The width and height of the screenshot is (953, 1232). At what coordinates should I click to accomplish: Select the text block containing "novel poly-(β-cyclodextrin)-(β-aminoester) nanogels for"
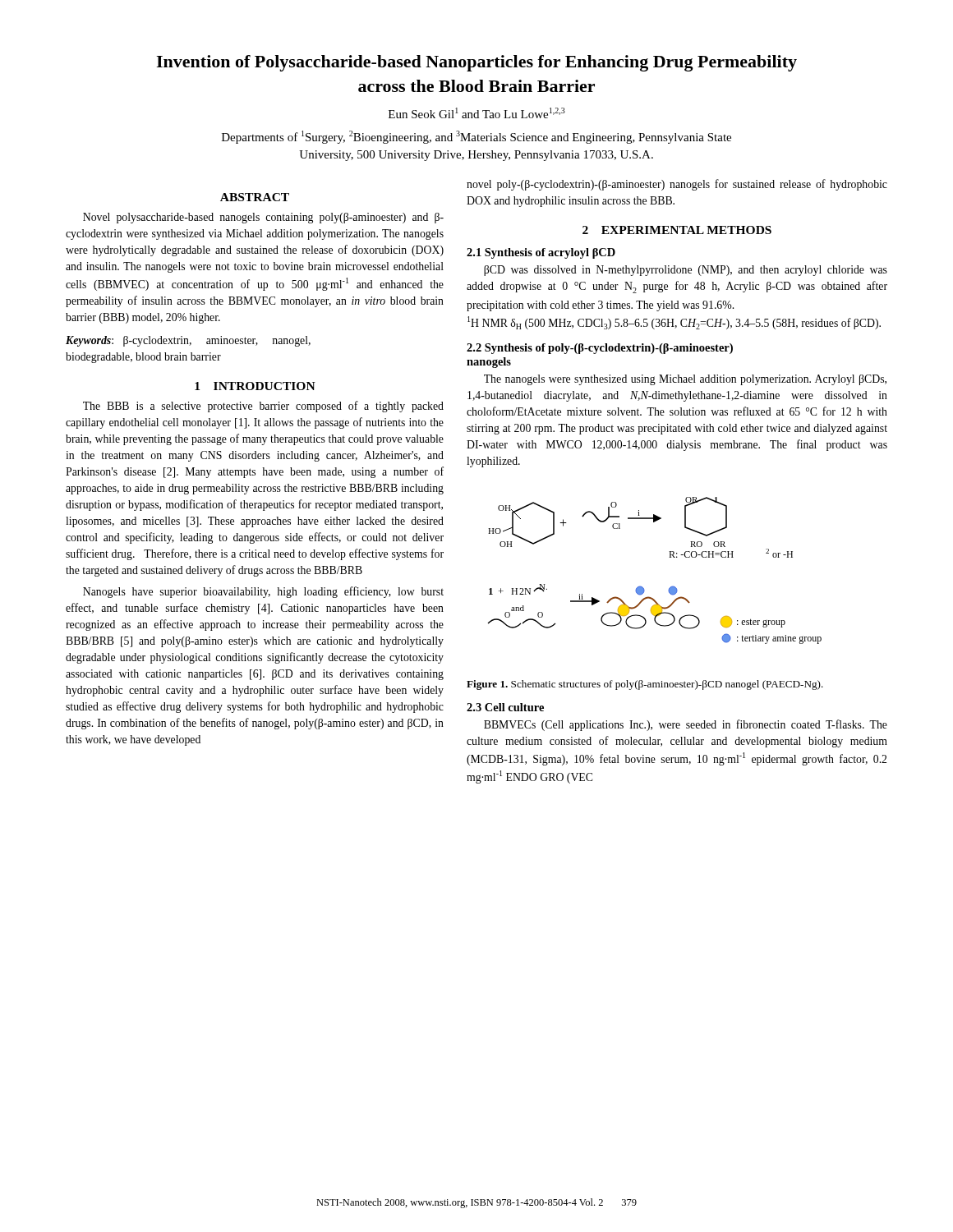[x=677, y=193]
